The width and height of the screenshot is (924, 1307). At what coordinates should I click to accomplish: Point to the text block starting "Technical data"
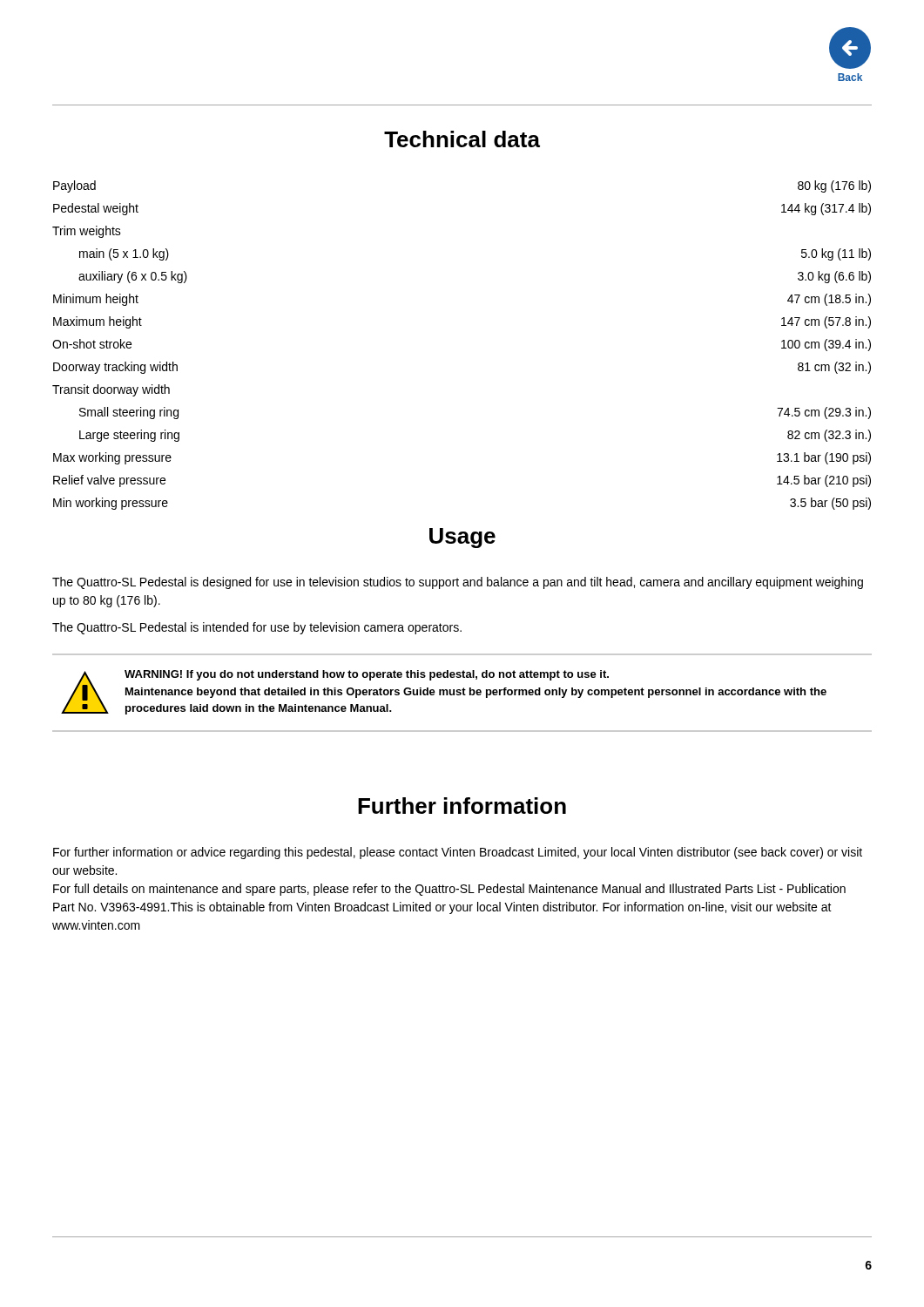tap(462, 140)
